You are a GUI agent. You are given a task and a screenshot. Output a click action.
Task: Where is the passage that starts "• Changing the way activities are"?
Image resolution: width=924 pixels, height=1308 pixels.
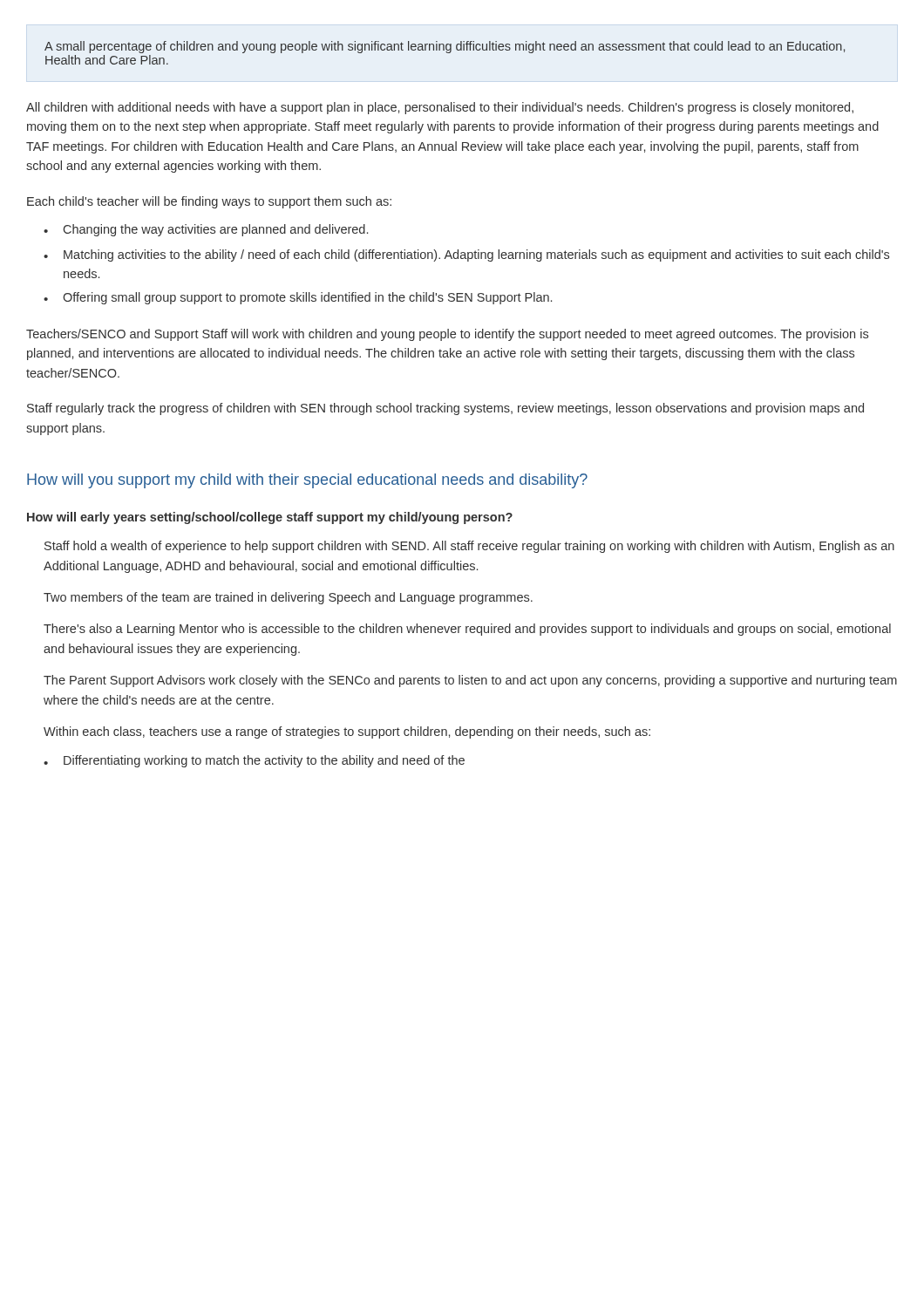pyautogui.click(x=206, y=231)
